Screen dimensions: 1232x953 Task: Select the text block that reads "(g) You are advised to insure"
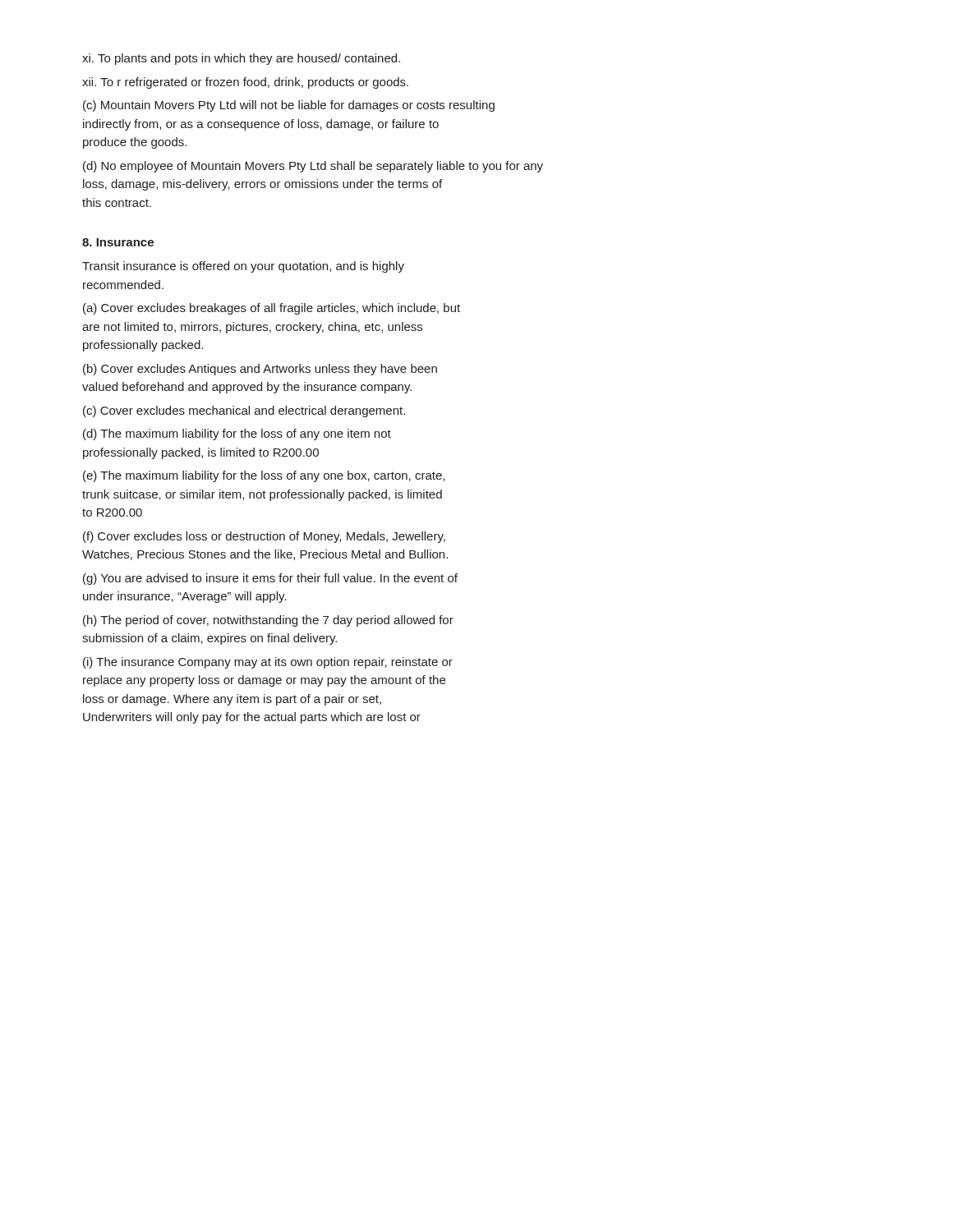(x=270, y=587)
